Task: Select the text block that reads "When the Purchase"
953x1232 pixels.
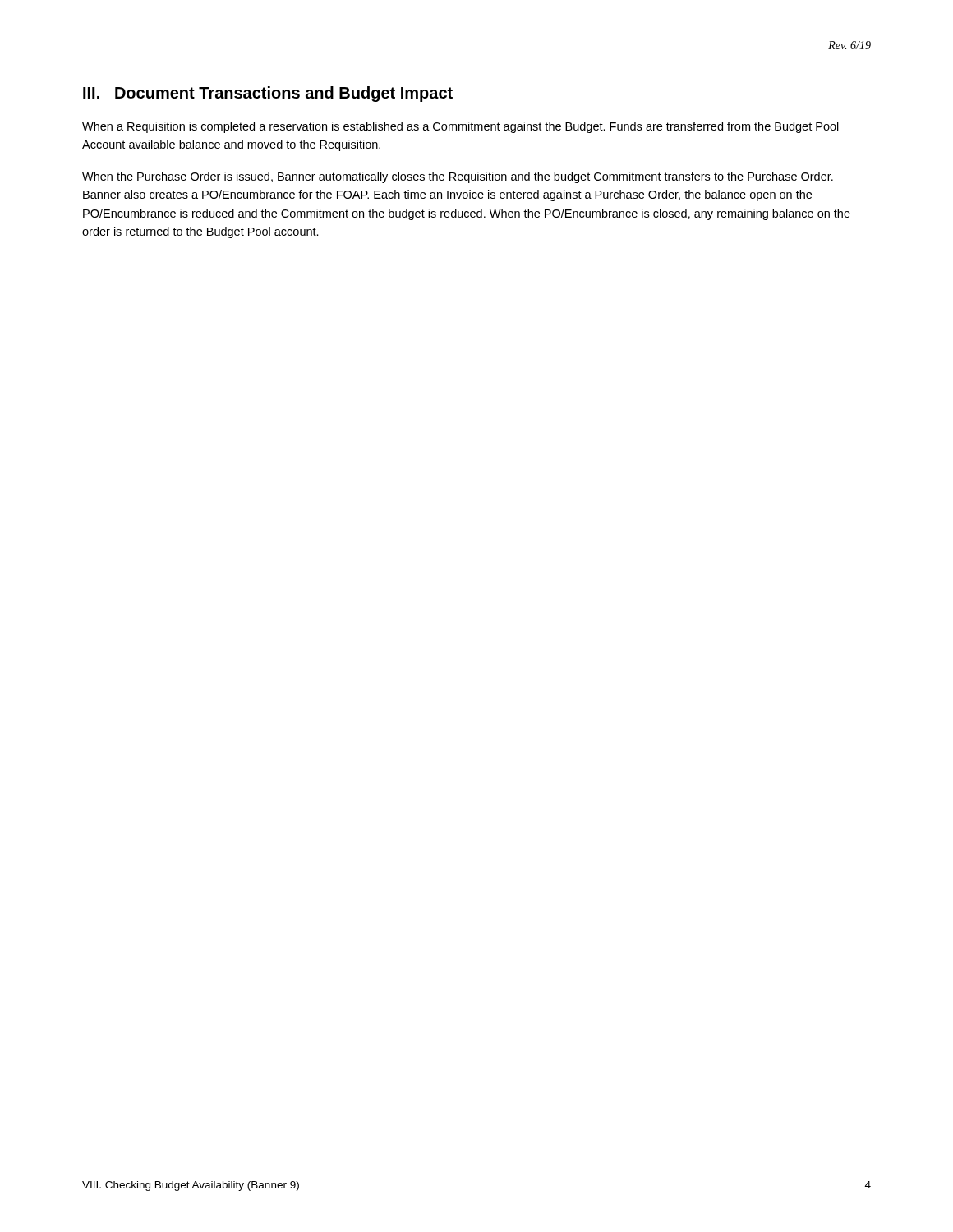Action: click(466, 204)
